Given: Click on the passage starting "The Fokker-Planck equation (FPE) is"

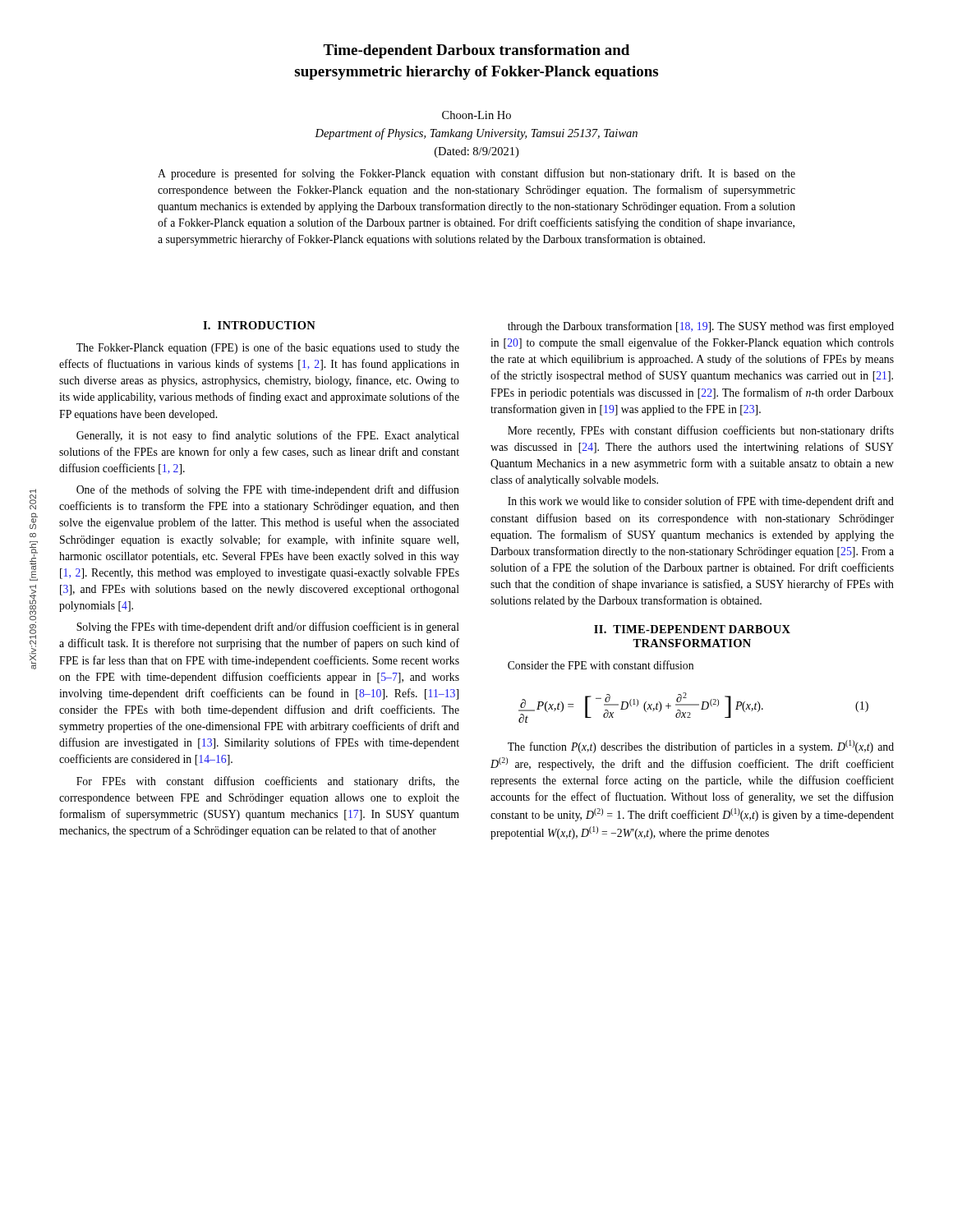Looking at the screenshot, I should [x=259, y=590].
